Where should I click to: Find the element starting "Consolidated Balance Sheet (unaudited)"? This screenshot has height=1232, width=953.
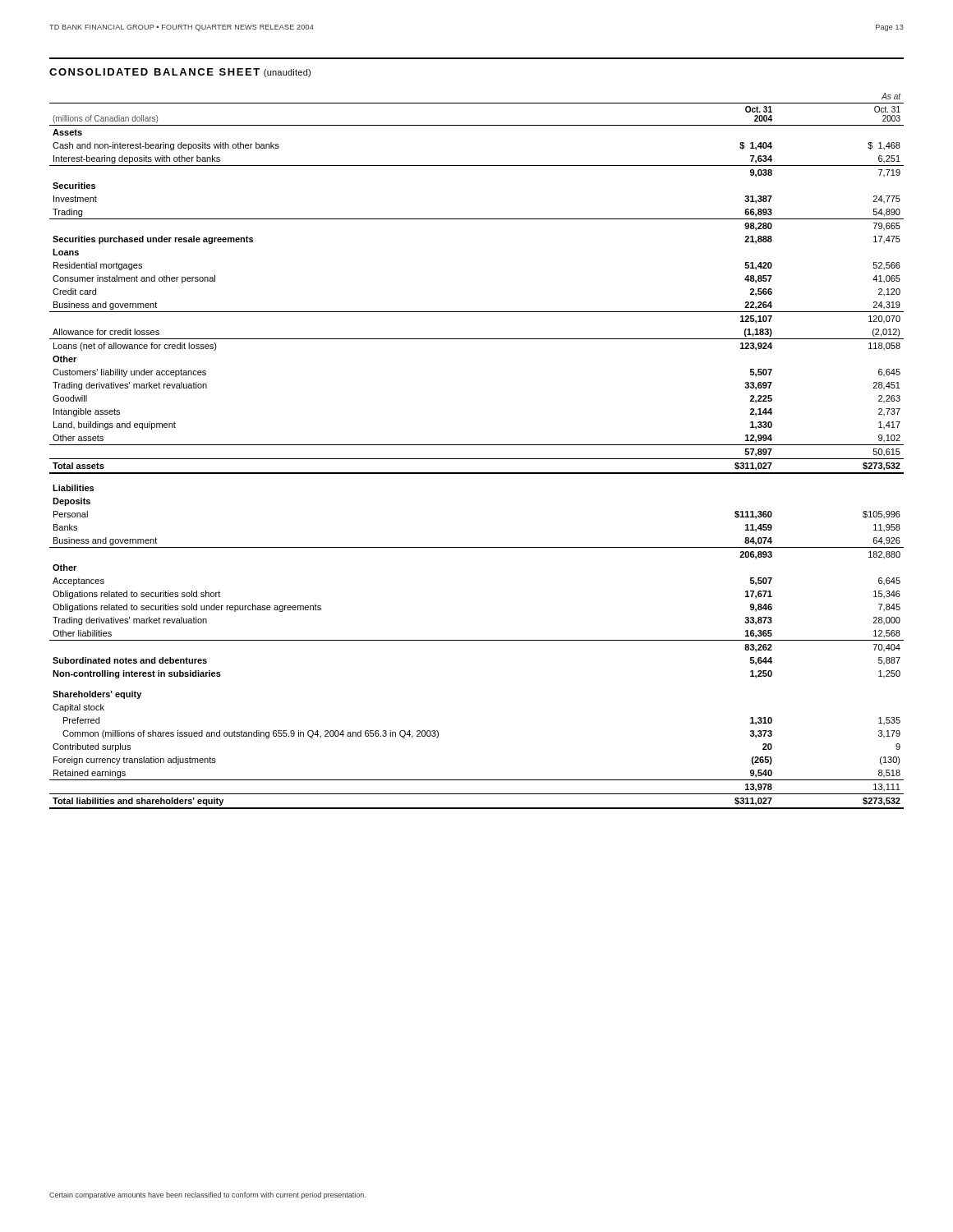180,72
